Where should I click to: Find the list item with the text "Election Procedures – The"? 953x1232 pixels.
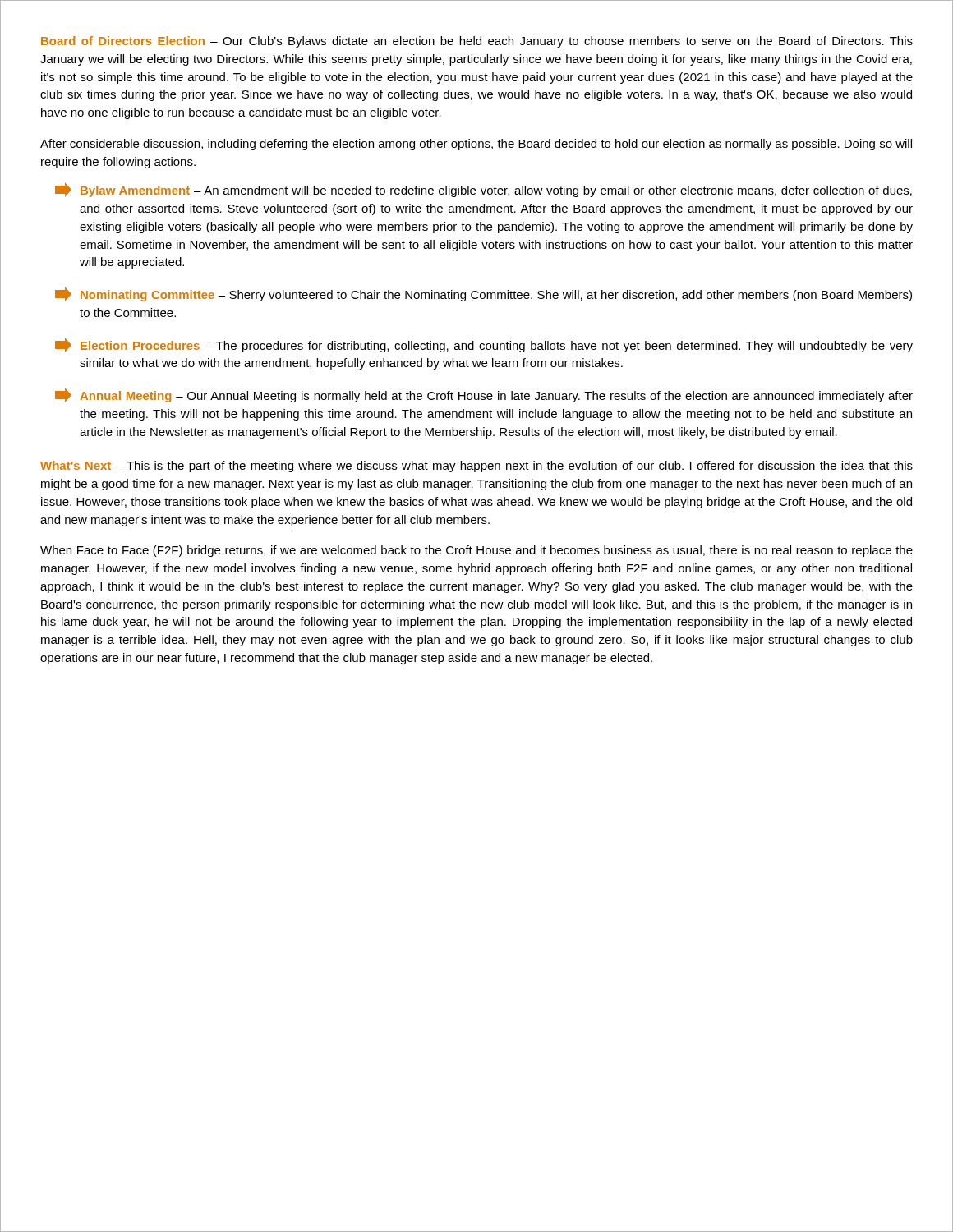[484, 354]
